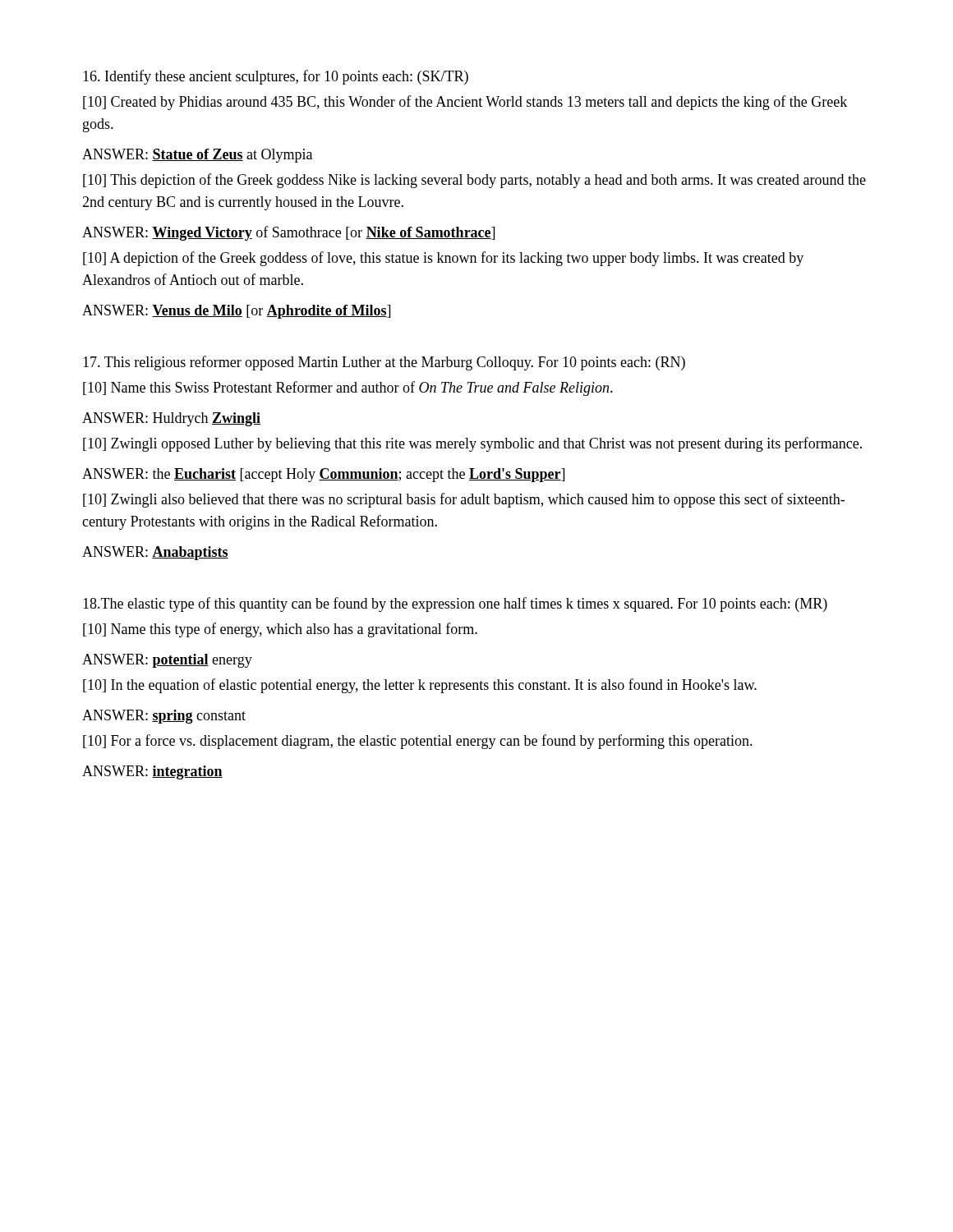Locate the text that says "ANSWER: integration"
953x1232 pixels.
tap(152, 771)
